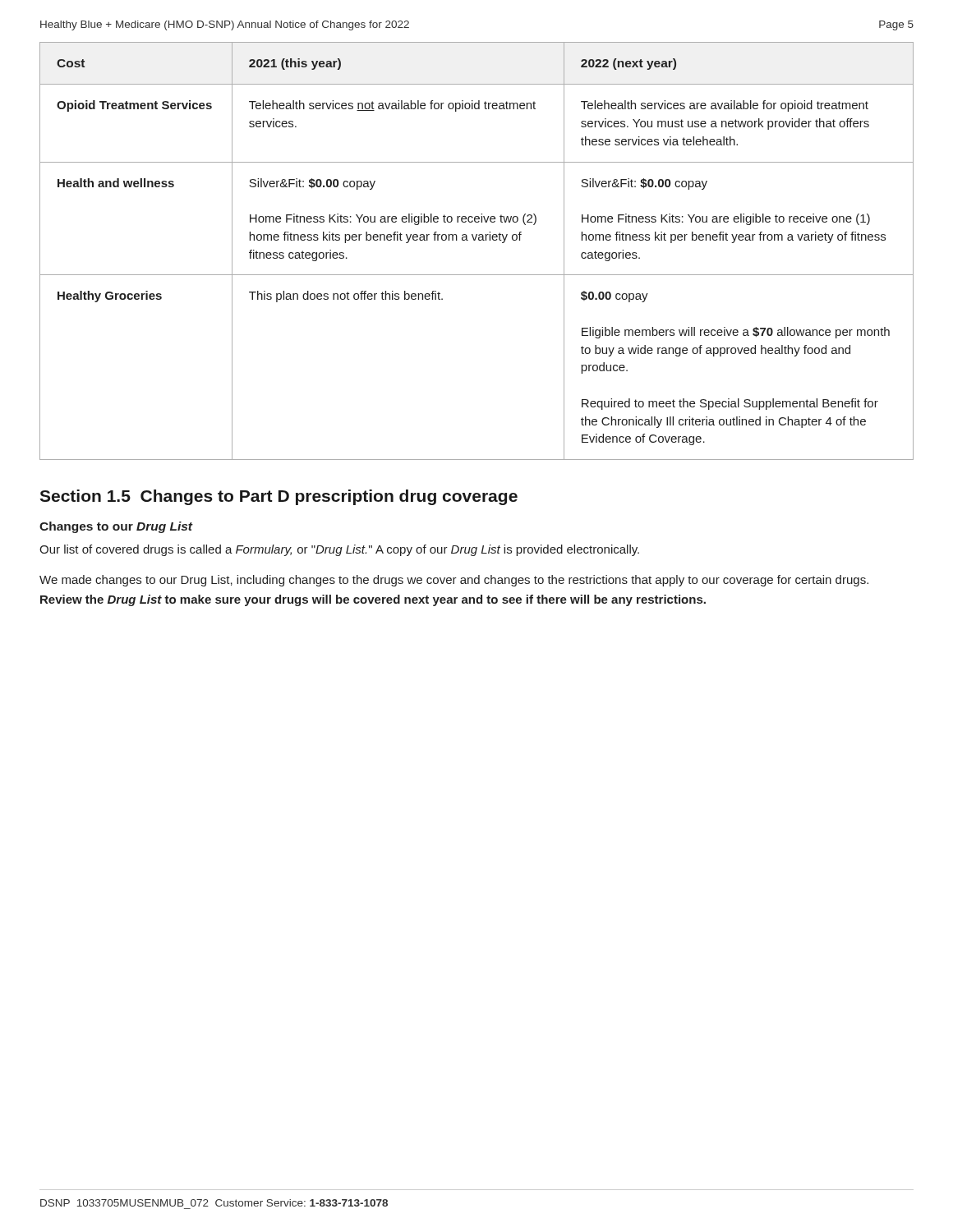
Task: Locate the text block containing "We made changes to our Drug"
Action: pos(454,589)
